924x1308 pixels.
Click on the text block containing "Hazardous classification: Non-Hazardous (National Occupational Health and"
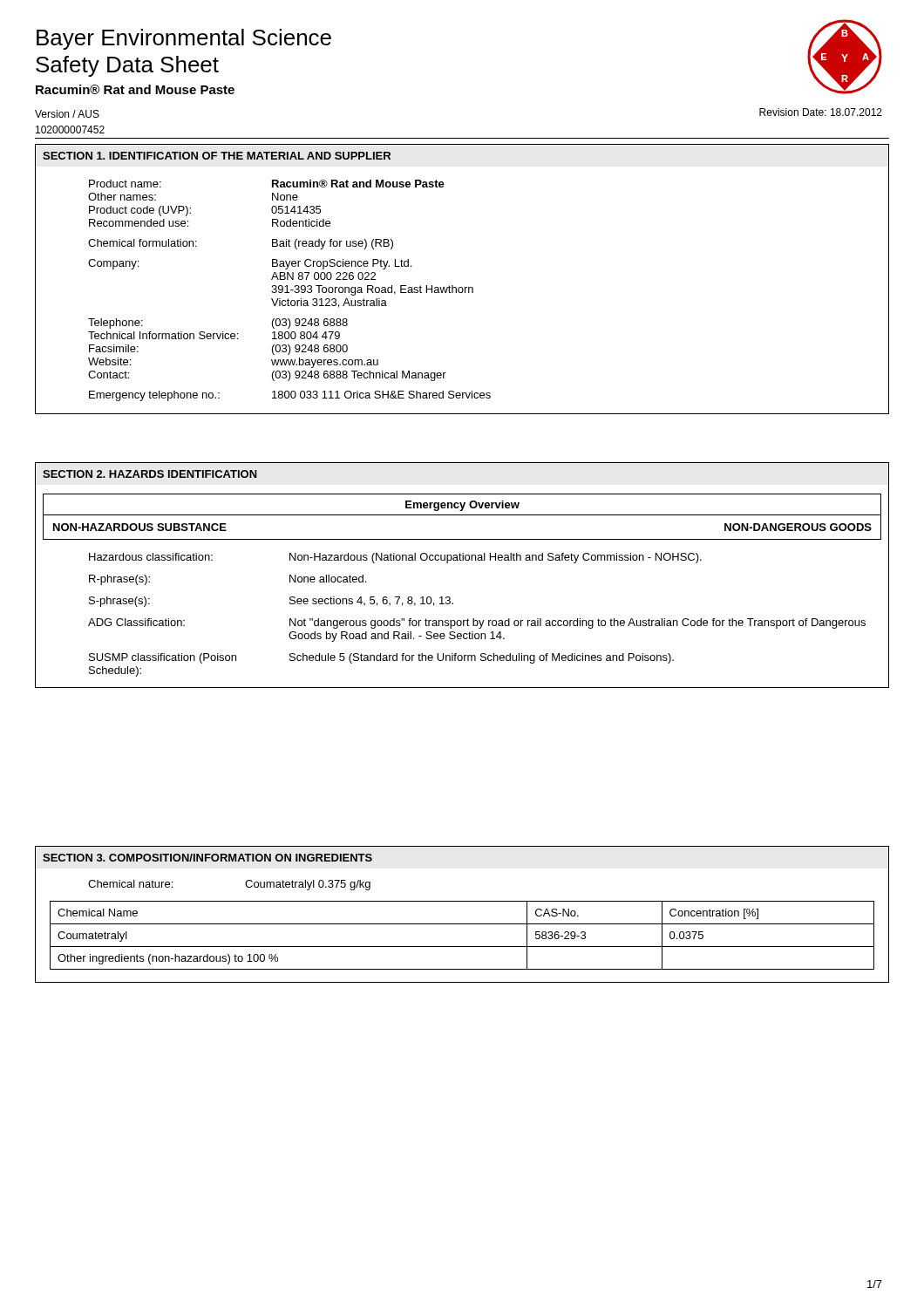tap(485, 557)
